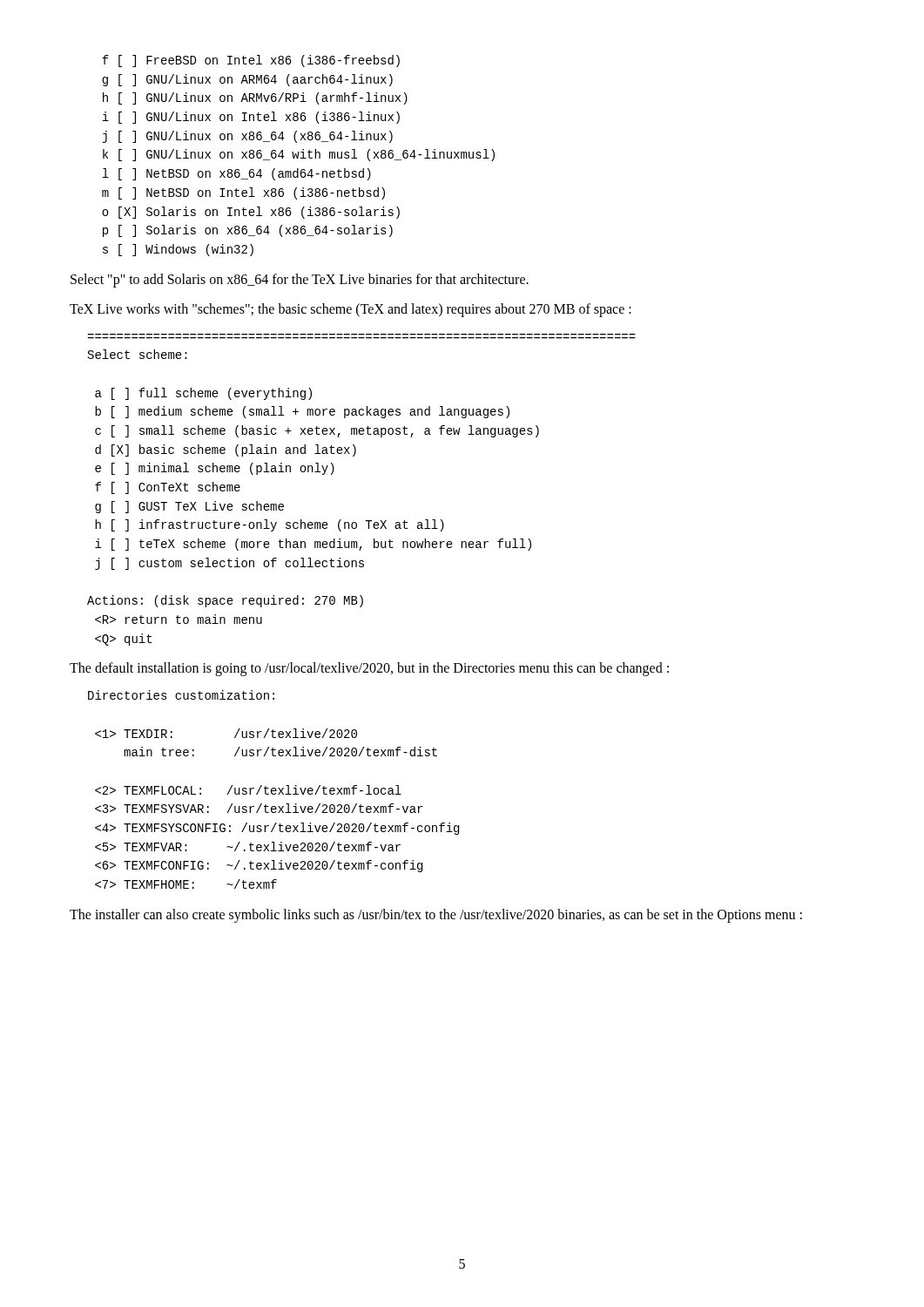Locate the passage starting "=========================================================================== Select scheme: a"
The width and height of the screenshot is (924, 1307).
coord(138,354)
